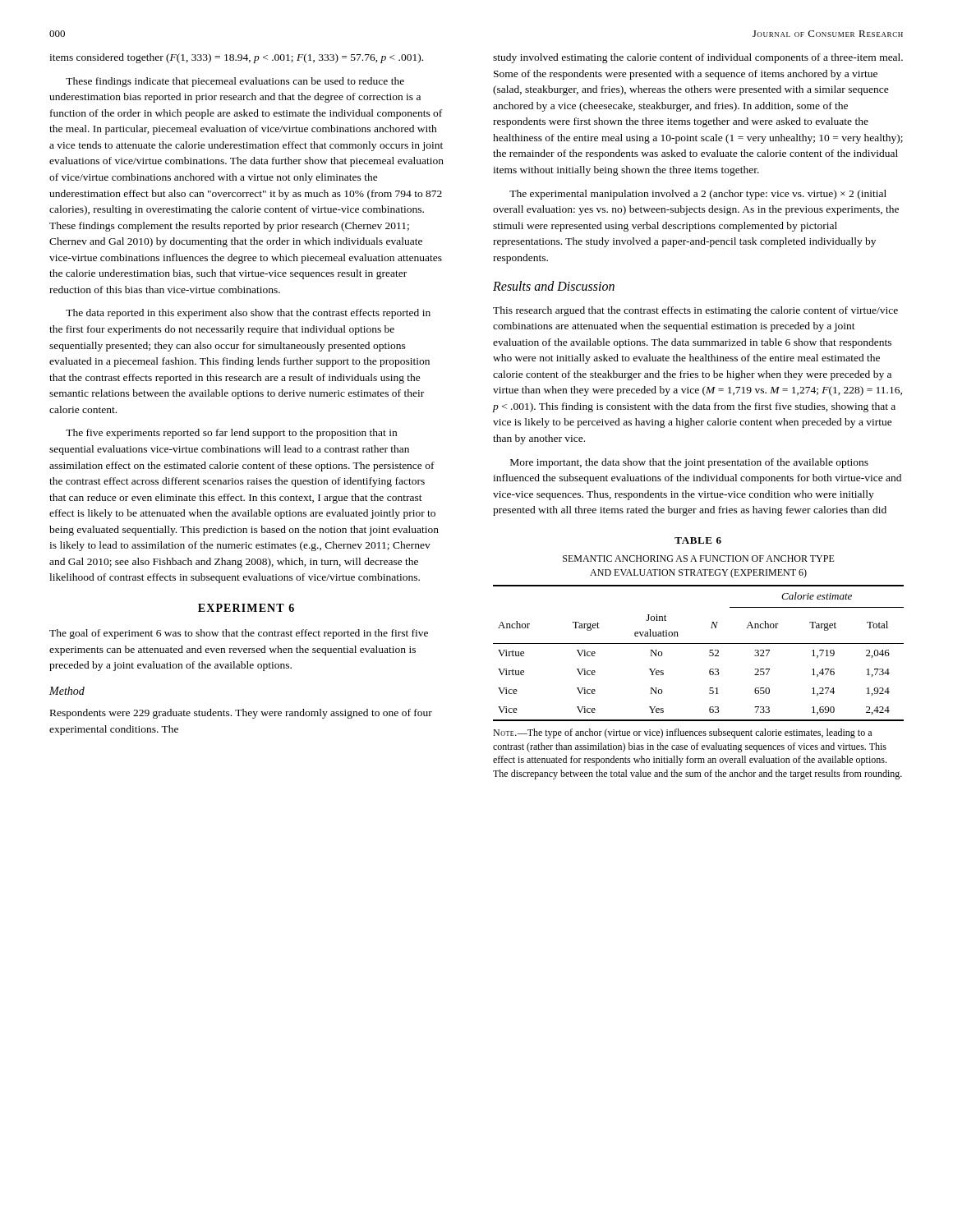953x1232 pixels.
Task: Find the passage starting "items considered together (F(1,"
Action: click(246, 317)
